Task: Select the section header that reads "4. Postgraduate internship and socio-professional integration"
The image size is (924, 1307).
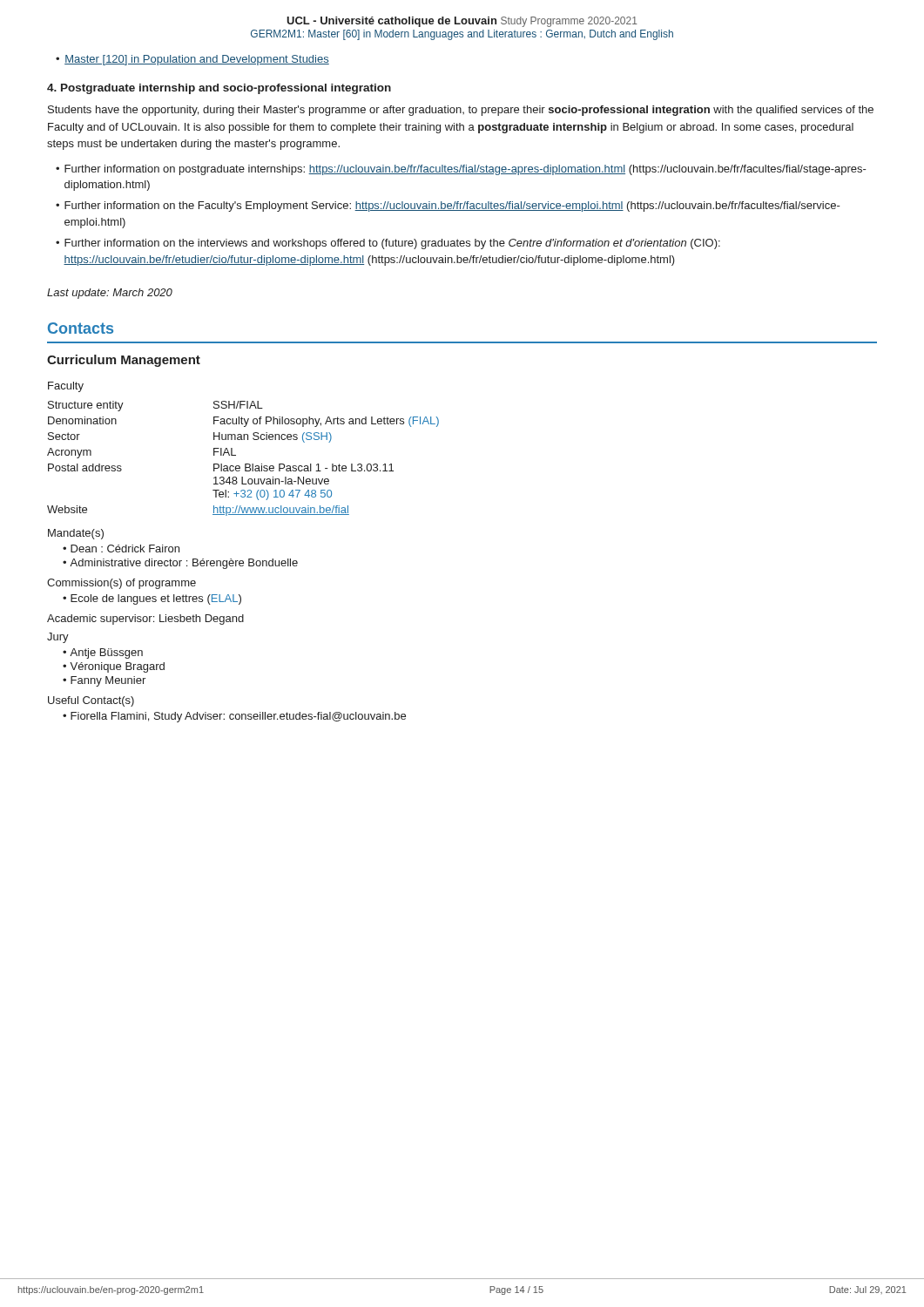Action: pyautogui.click(x=219, y=88)
